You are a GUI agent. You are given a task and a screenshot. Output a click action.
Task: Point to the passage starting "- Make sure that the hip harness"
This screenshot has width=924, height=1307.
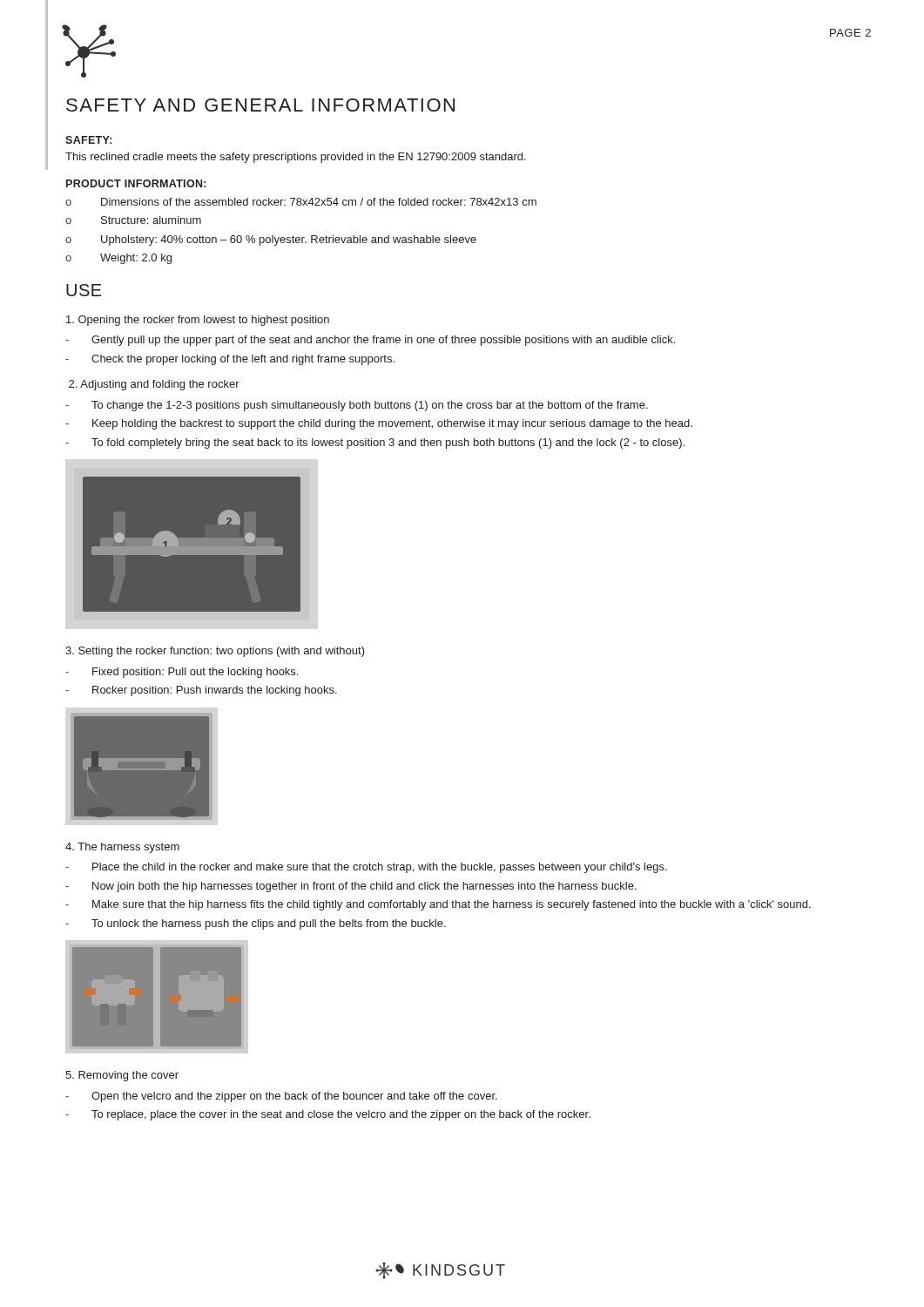tap(438, 904)
